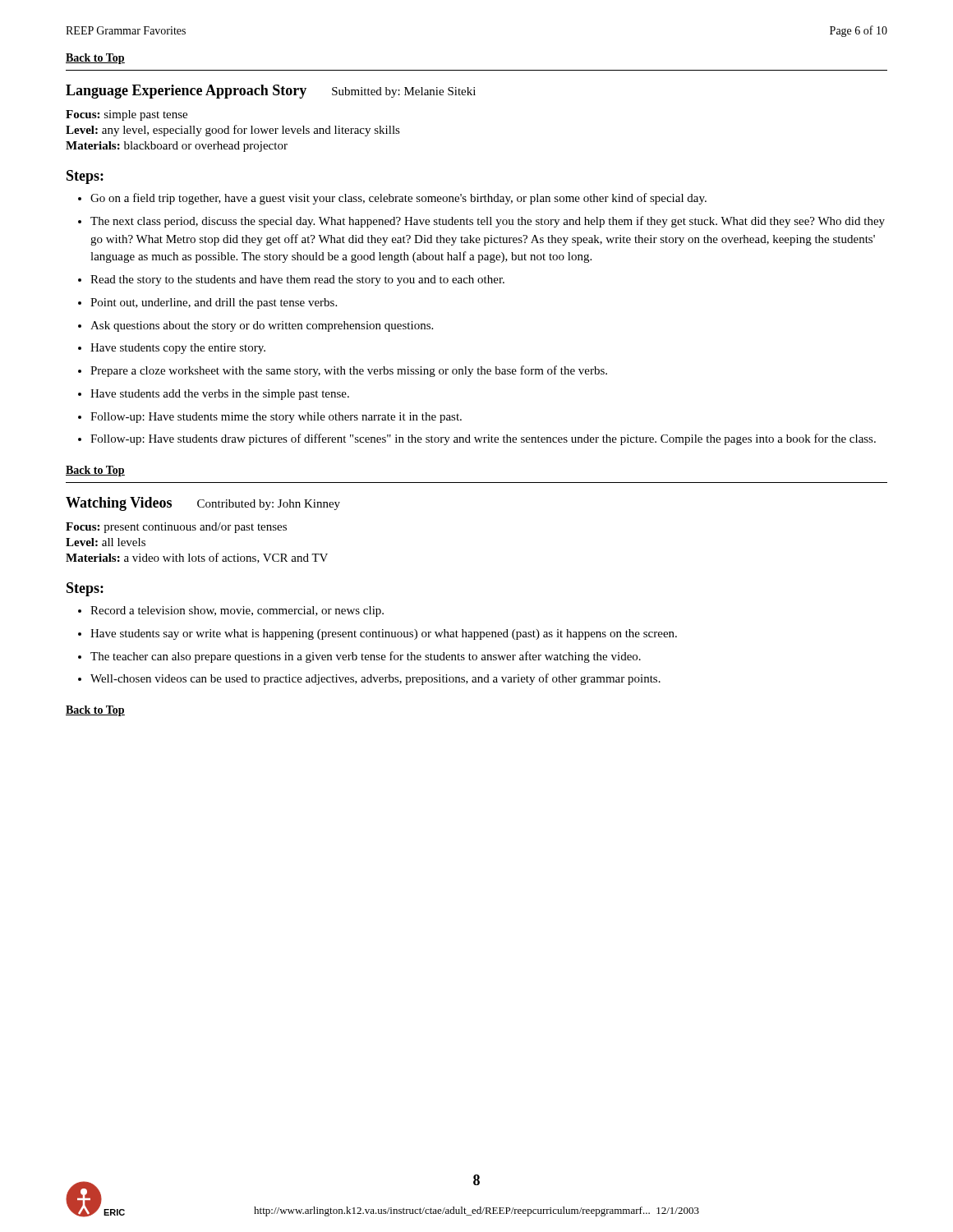Click on the region starting "Ask questions about the story or do written"
The image size is (953, 1232).
(x=262, y=325)
